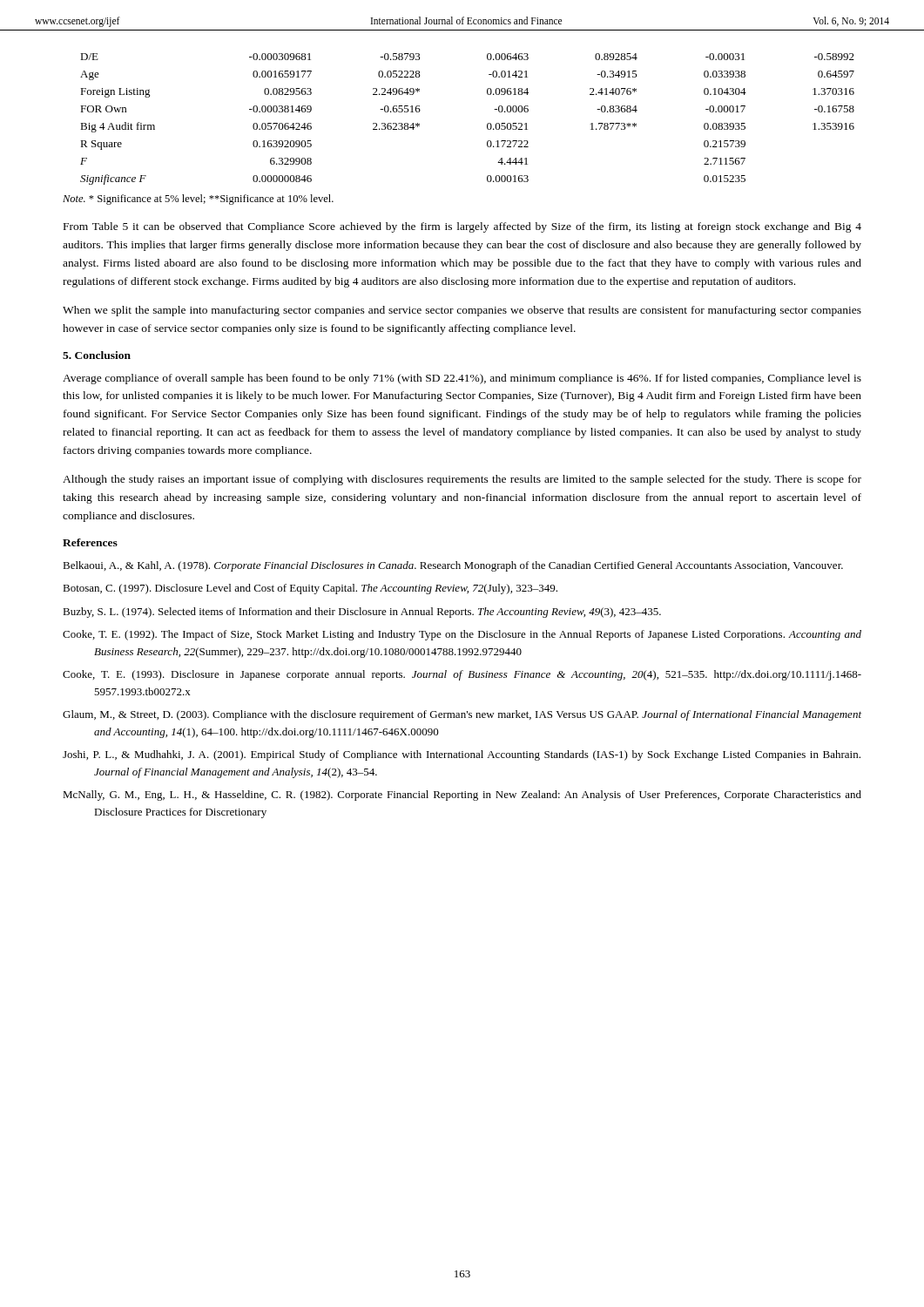Point to "5. Conclusion"
The image size is (924, 1307).
click(97, 355)
